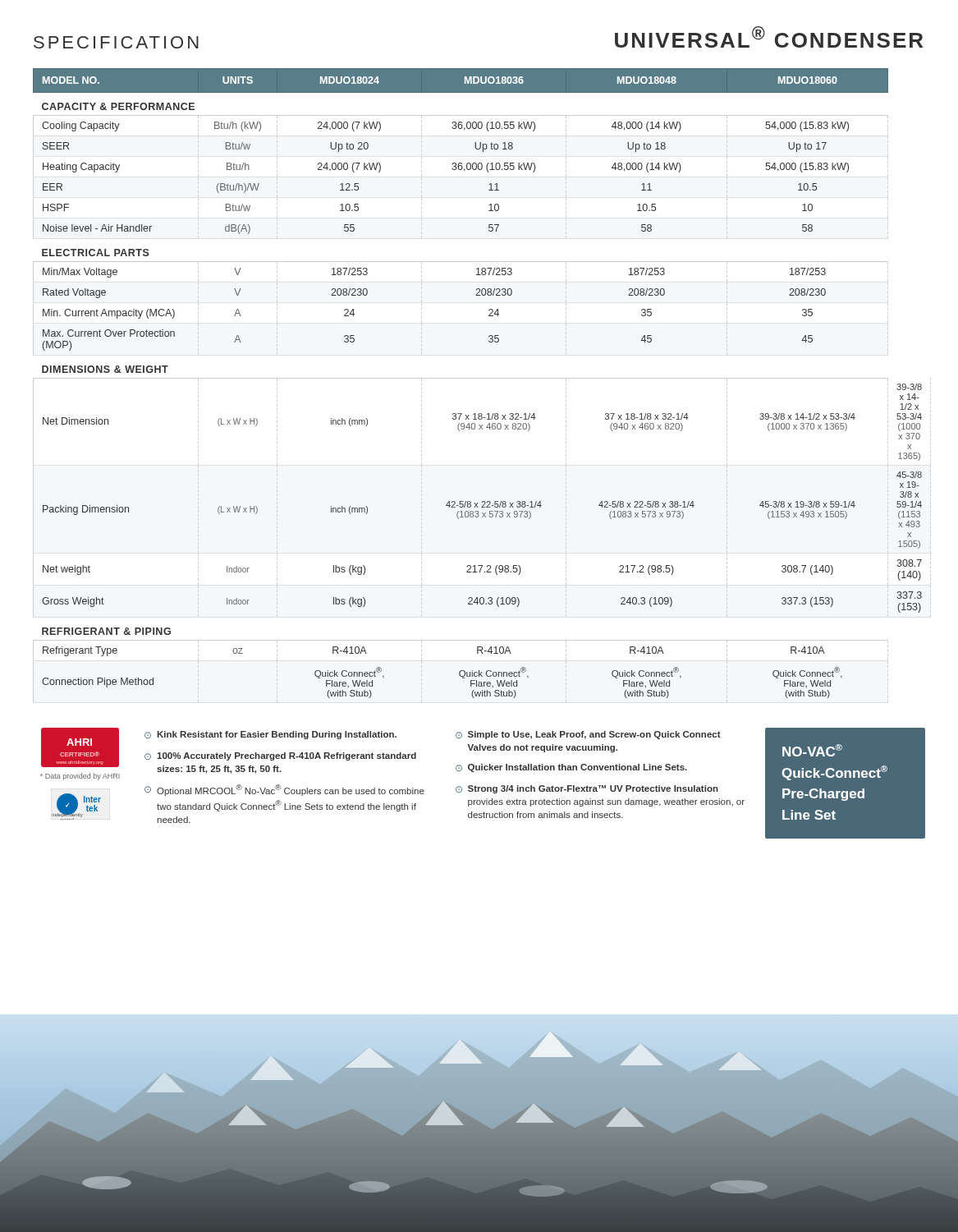This screenshot has width=958, height=1232.
Task: Where is the passage that starts "⊙ Optional MRCOOL®"?
Action: pyautogui.click(x=291, y=804)
